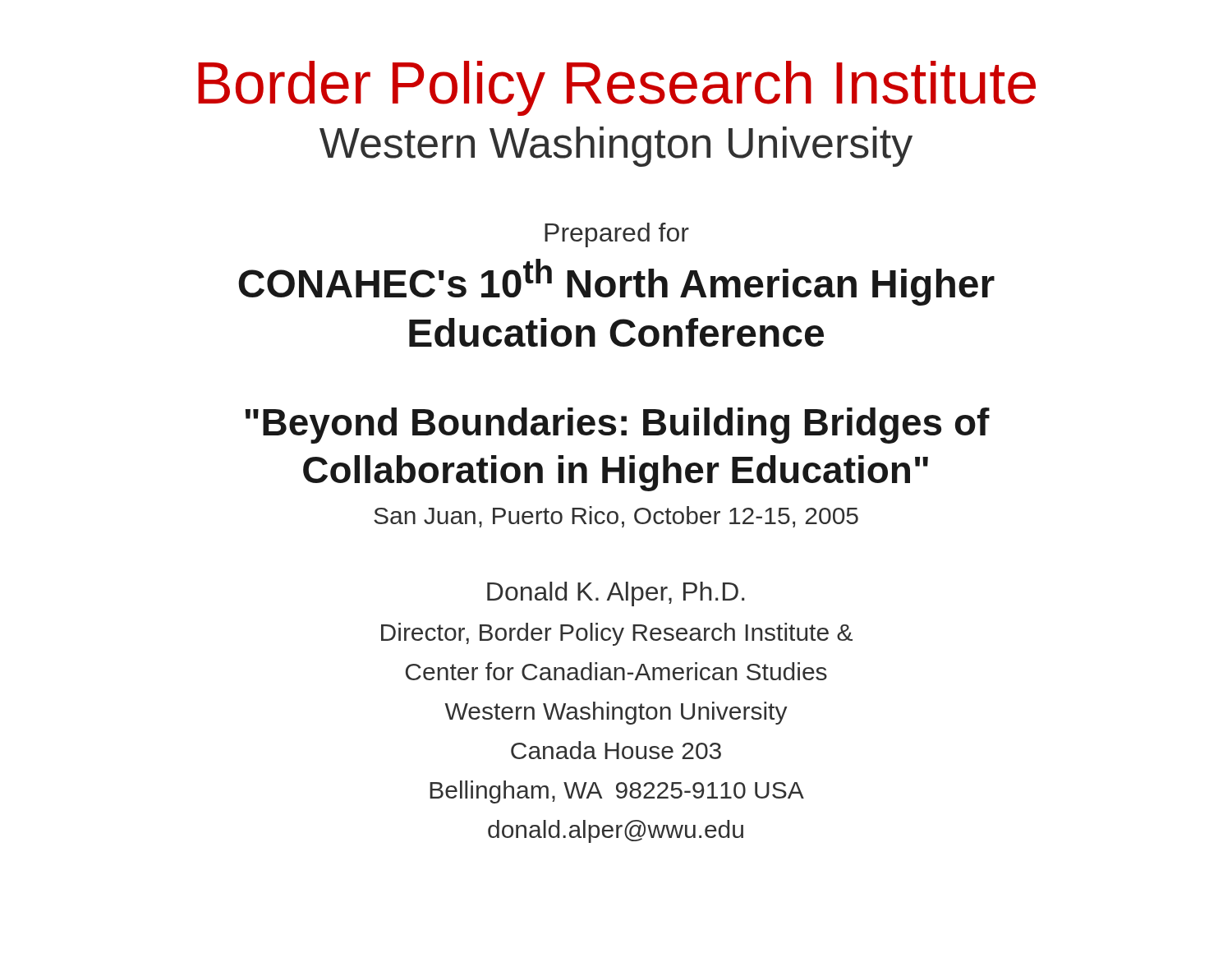The width and height of the screenshot is (1232, 953).
Task: Locate the text starting "Border Policy Research Institute Western Washington University"
Action: [x=616, y=109]
